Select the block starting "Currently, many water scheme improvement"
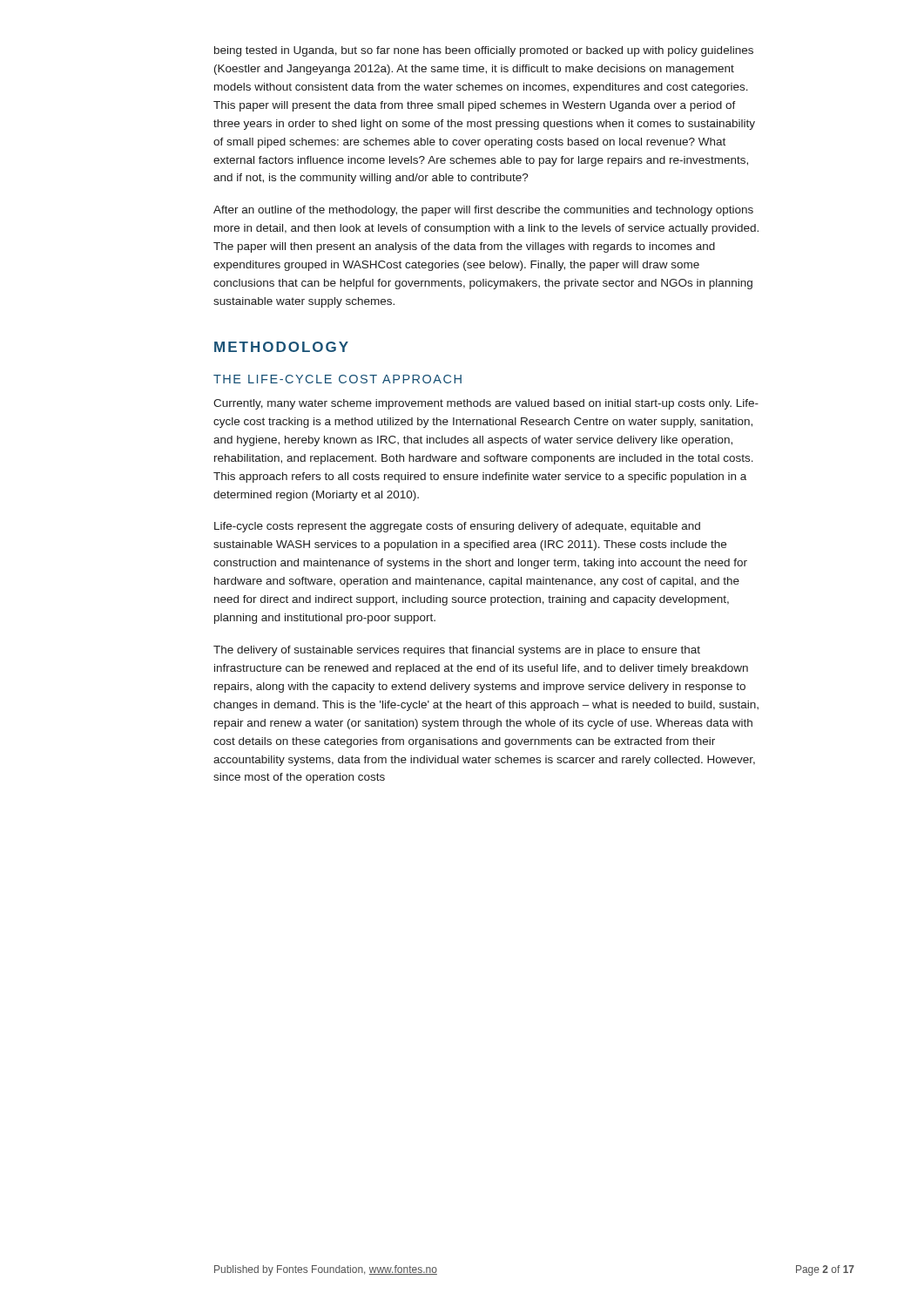This screenshot has height=1307, width=924. (486, 448)
